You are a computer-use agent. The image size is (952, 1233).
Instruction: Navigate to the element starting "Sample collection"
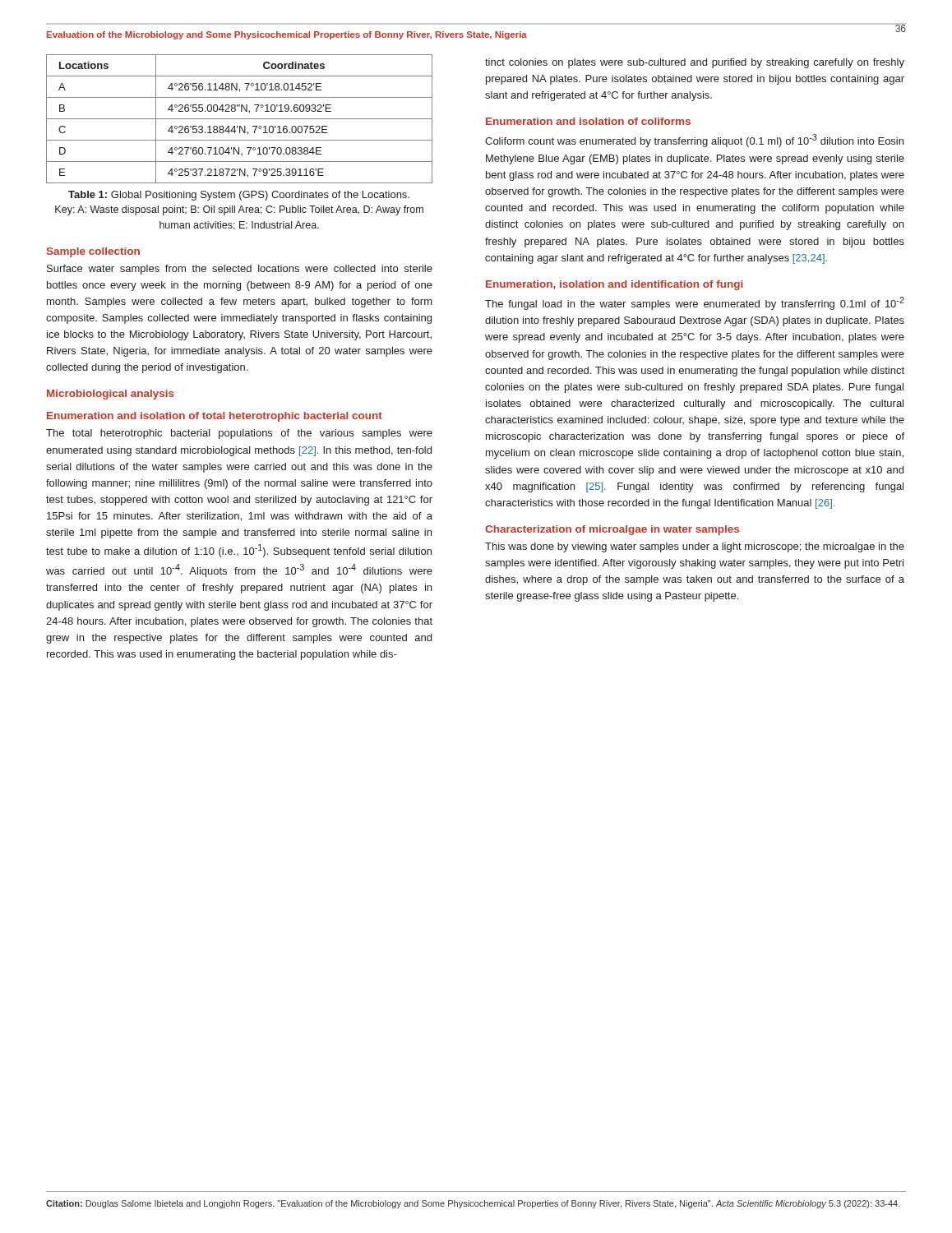[93, 251]
